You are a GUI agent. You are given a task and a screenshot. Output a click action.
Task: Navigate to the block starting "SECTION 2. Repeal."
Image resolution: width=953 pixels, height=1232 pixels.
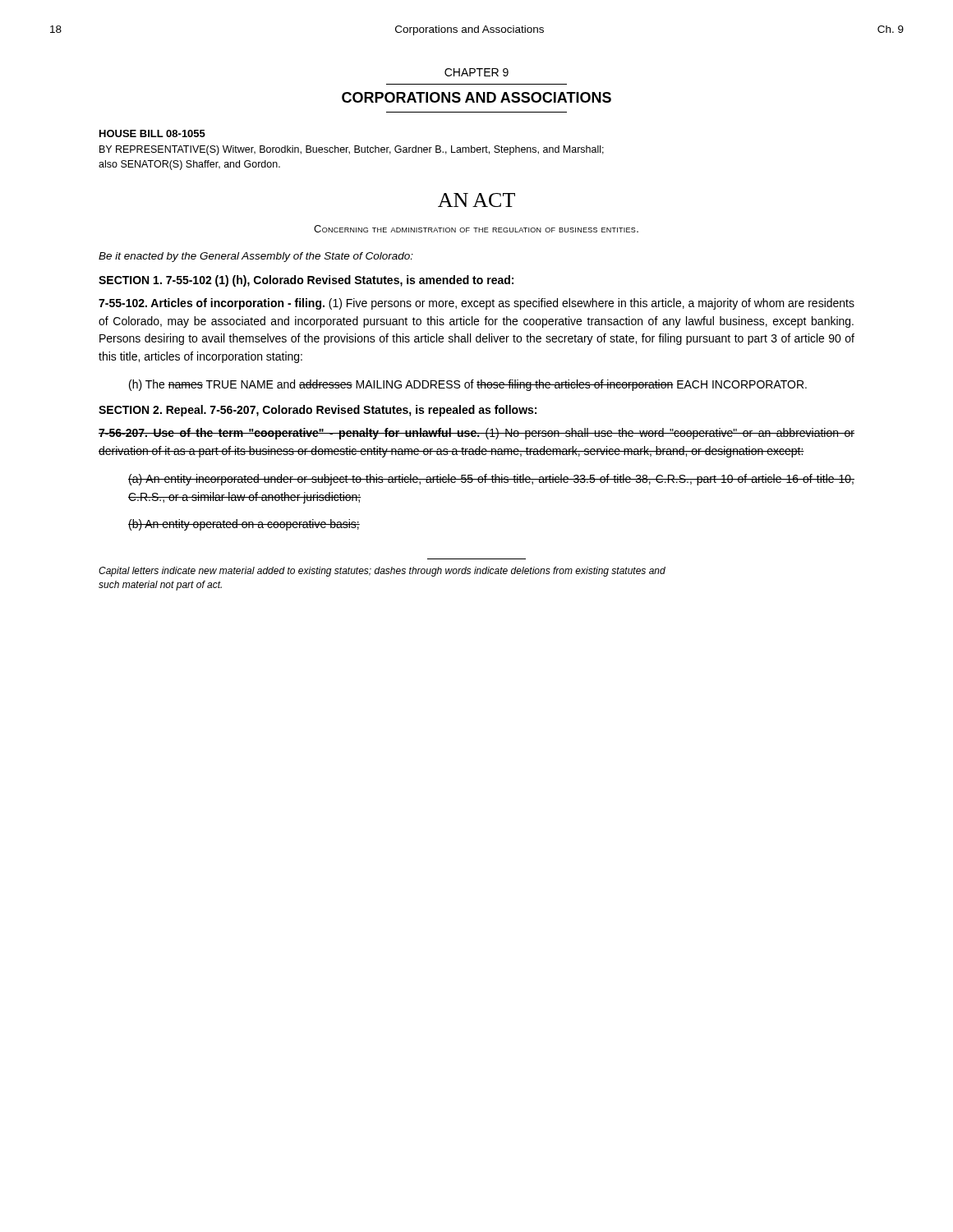click(x=318, y=410)
